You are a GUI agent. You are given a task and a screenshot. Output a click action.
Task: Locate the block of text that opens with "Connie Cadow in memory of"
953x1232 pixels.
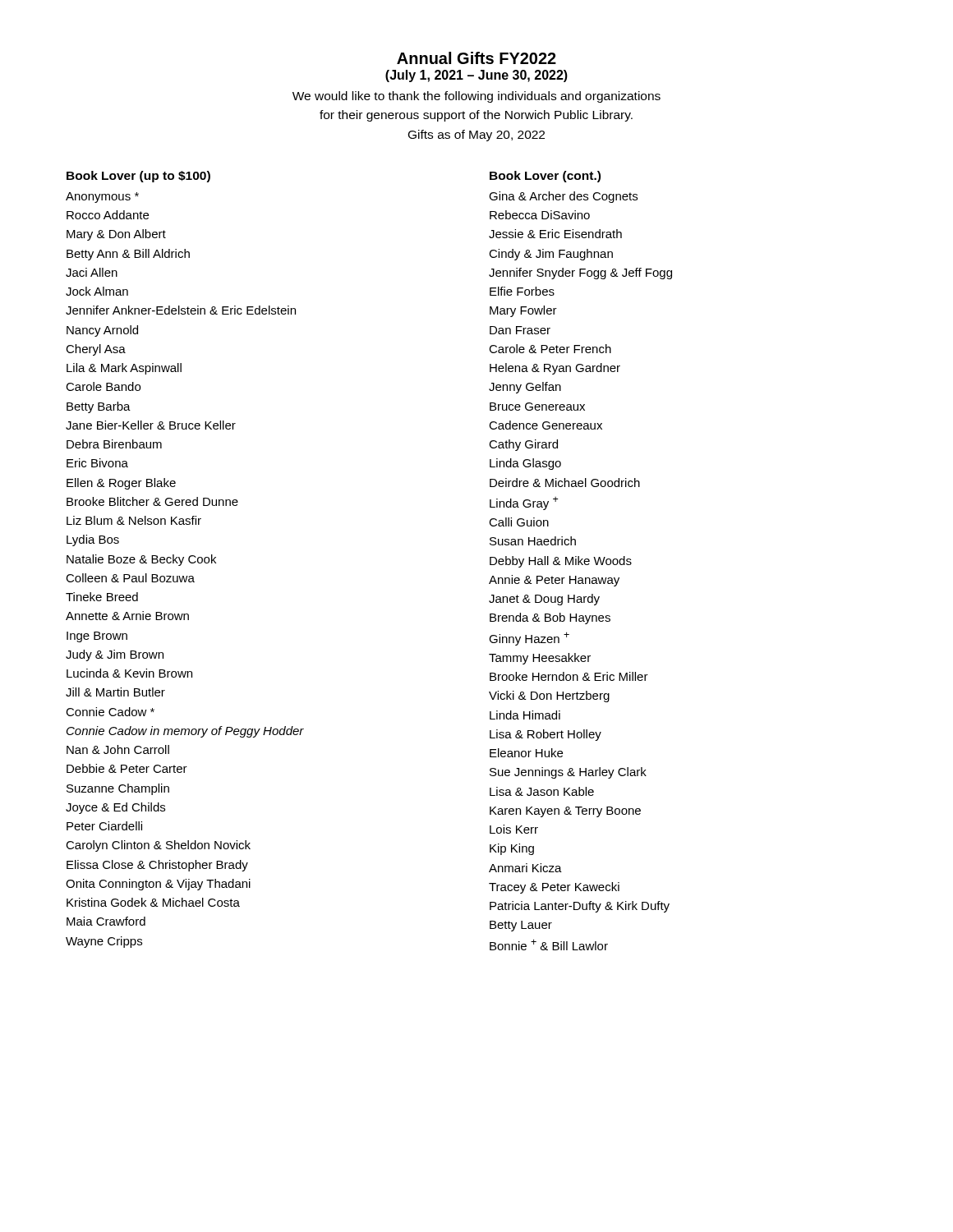tap(265, 731)
